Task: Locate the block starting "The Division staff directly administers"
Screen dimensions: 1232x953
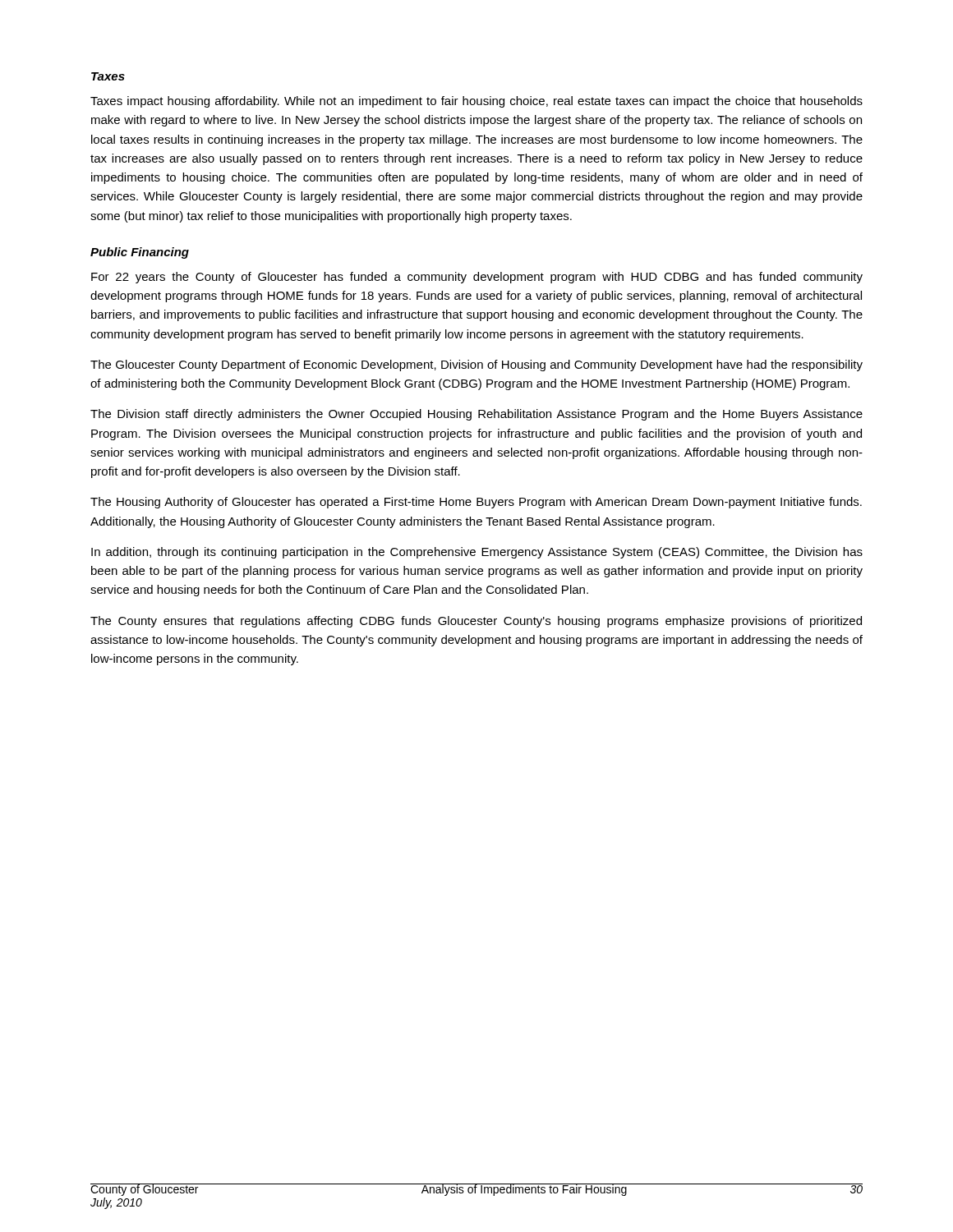Action: (476, 442)
